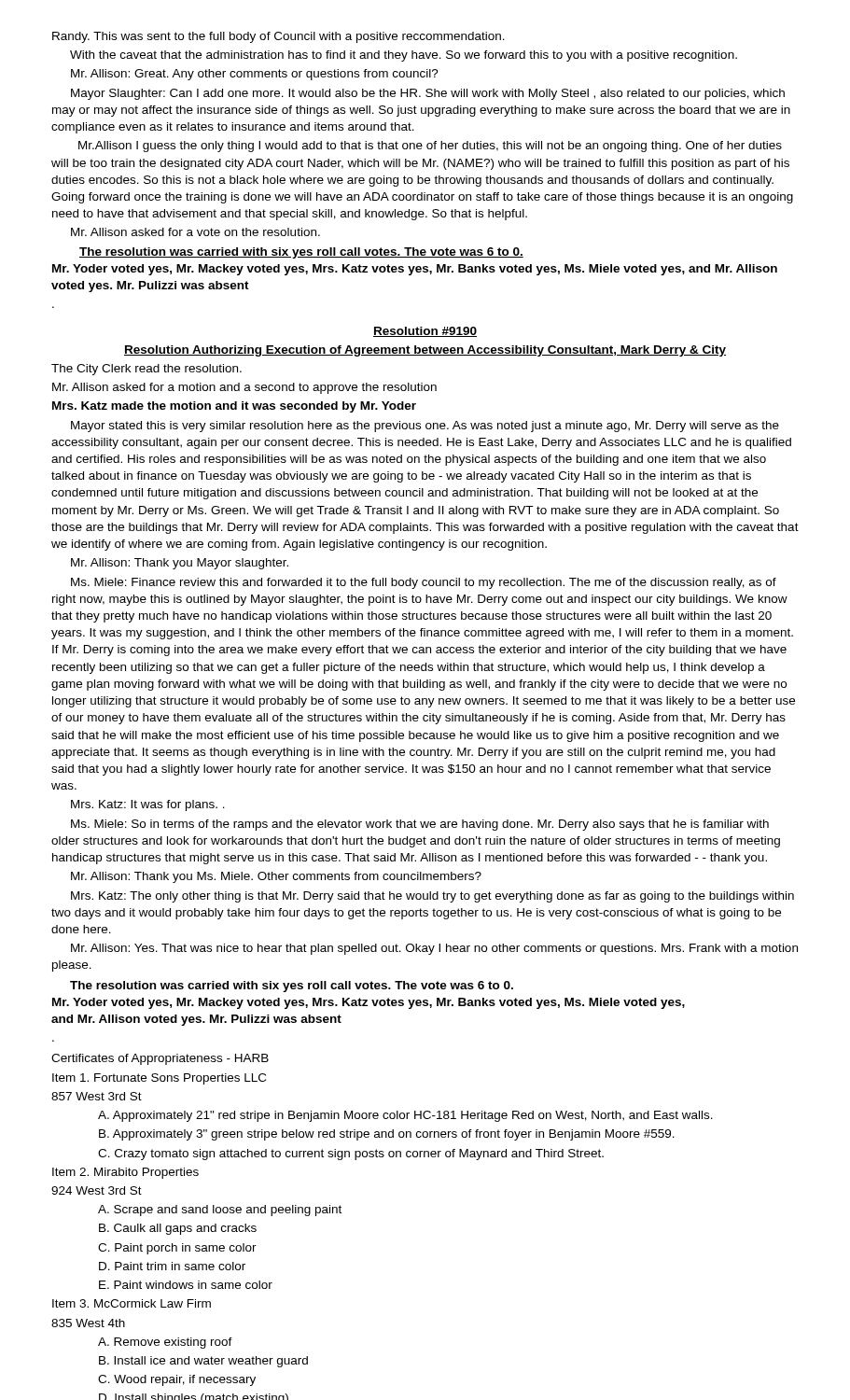The image size is (850, 1400).
Task: Locate the list item with the text "B. Approximately 3" green stripe below red"
Action: [x=448, y=1134]
